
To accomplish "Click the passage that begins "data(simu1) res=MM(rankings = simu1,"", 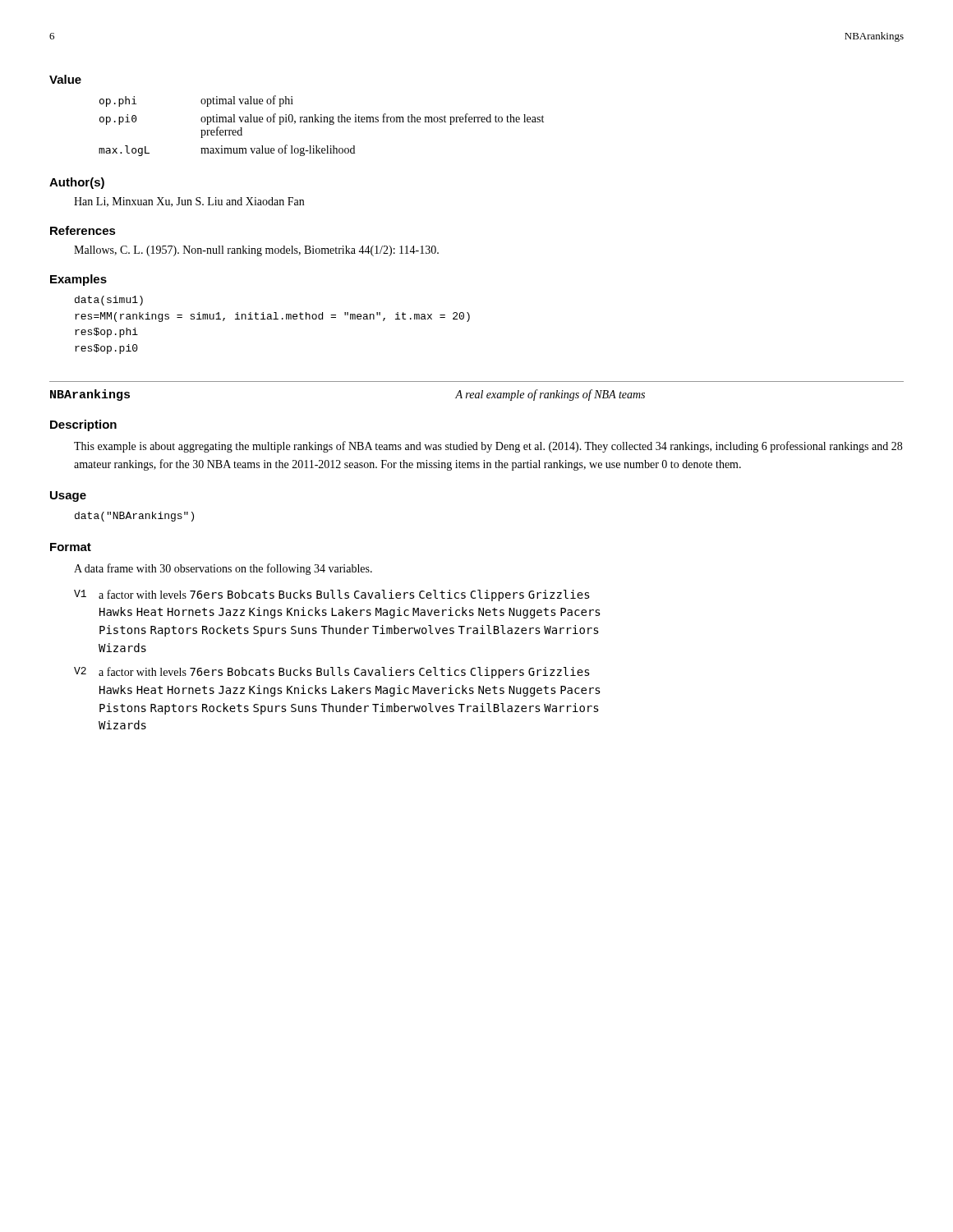I will pos(273,324).
